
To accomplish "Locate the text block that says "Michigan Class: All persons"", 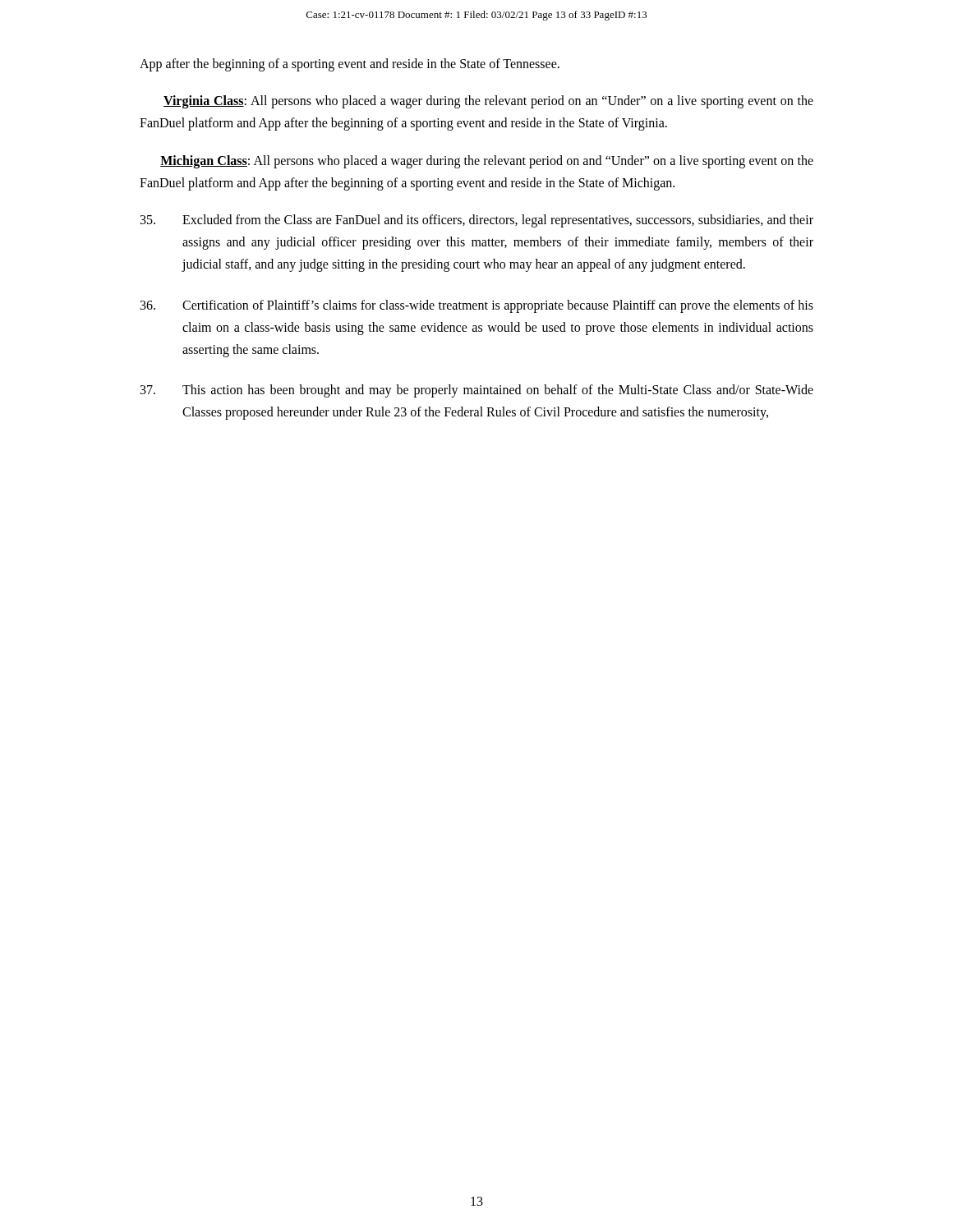I will pos(476,171).
